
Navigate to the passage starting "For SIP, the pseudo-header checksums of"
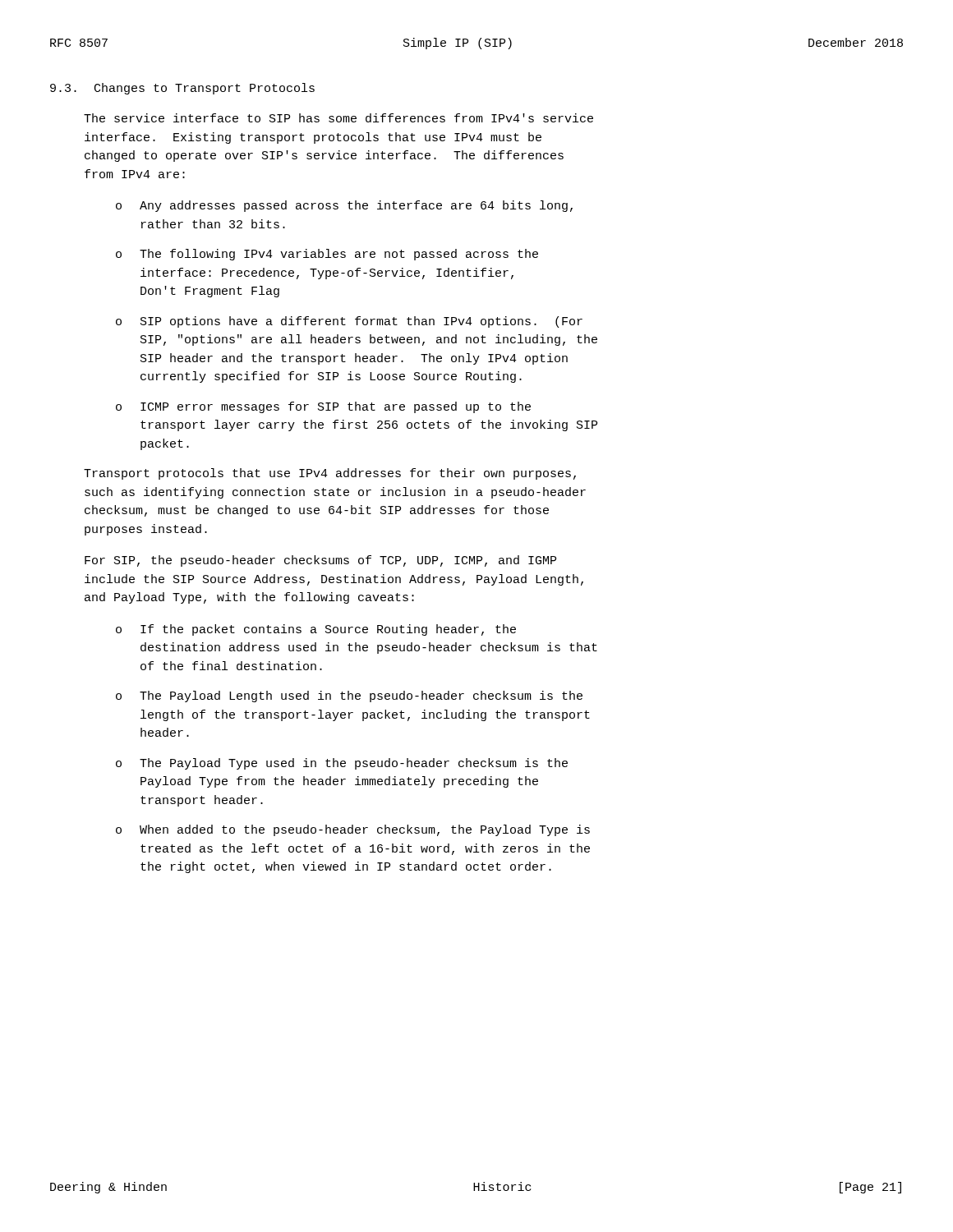[335, 580]
